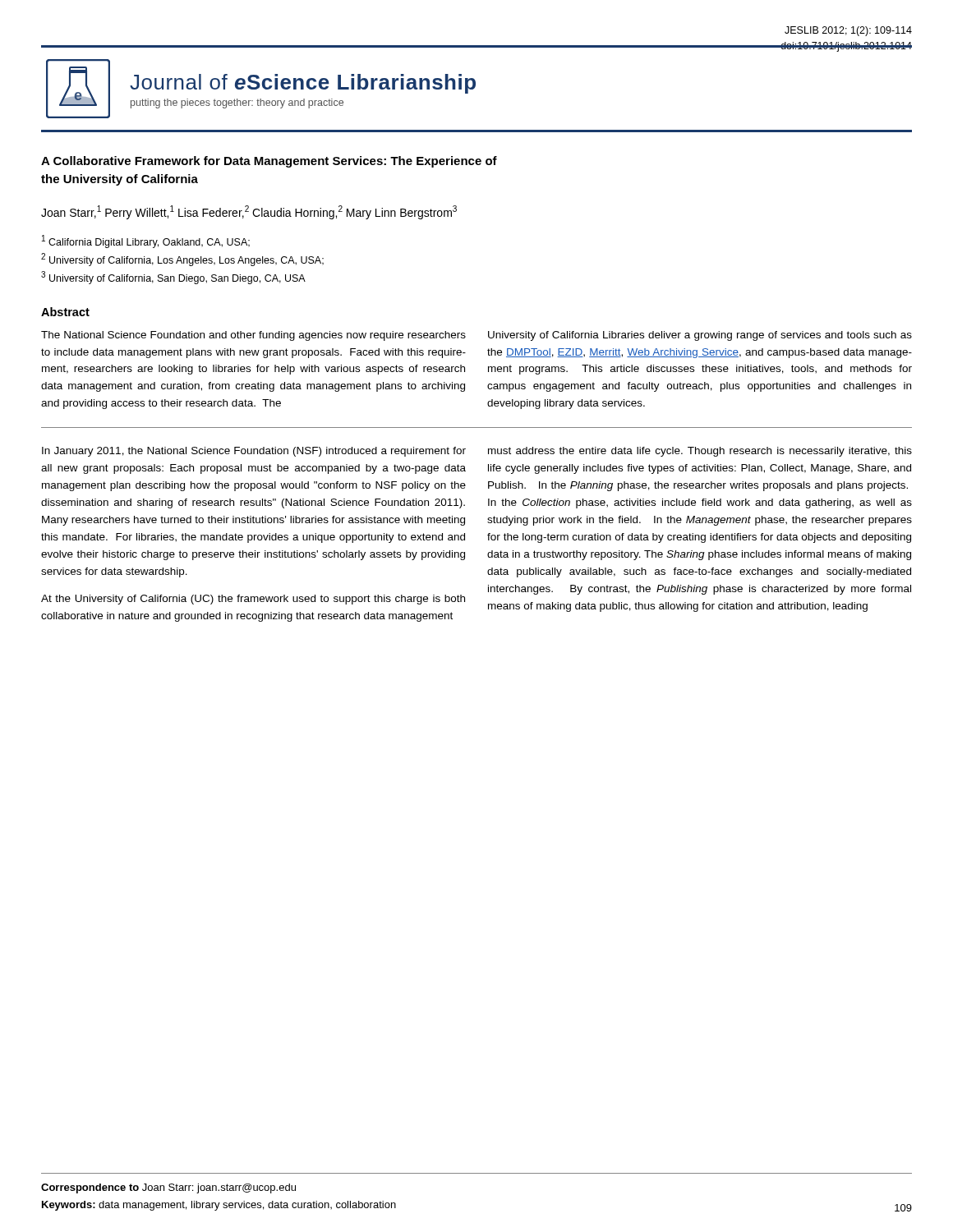Point to the block beginning "The National Science Foundation and"
Screen dimensions: 1232x953
pyautogui.click(x=253, y=369)
